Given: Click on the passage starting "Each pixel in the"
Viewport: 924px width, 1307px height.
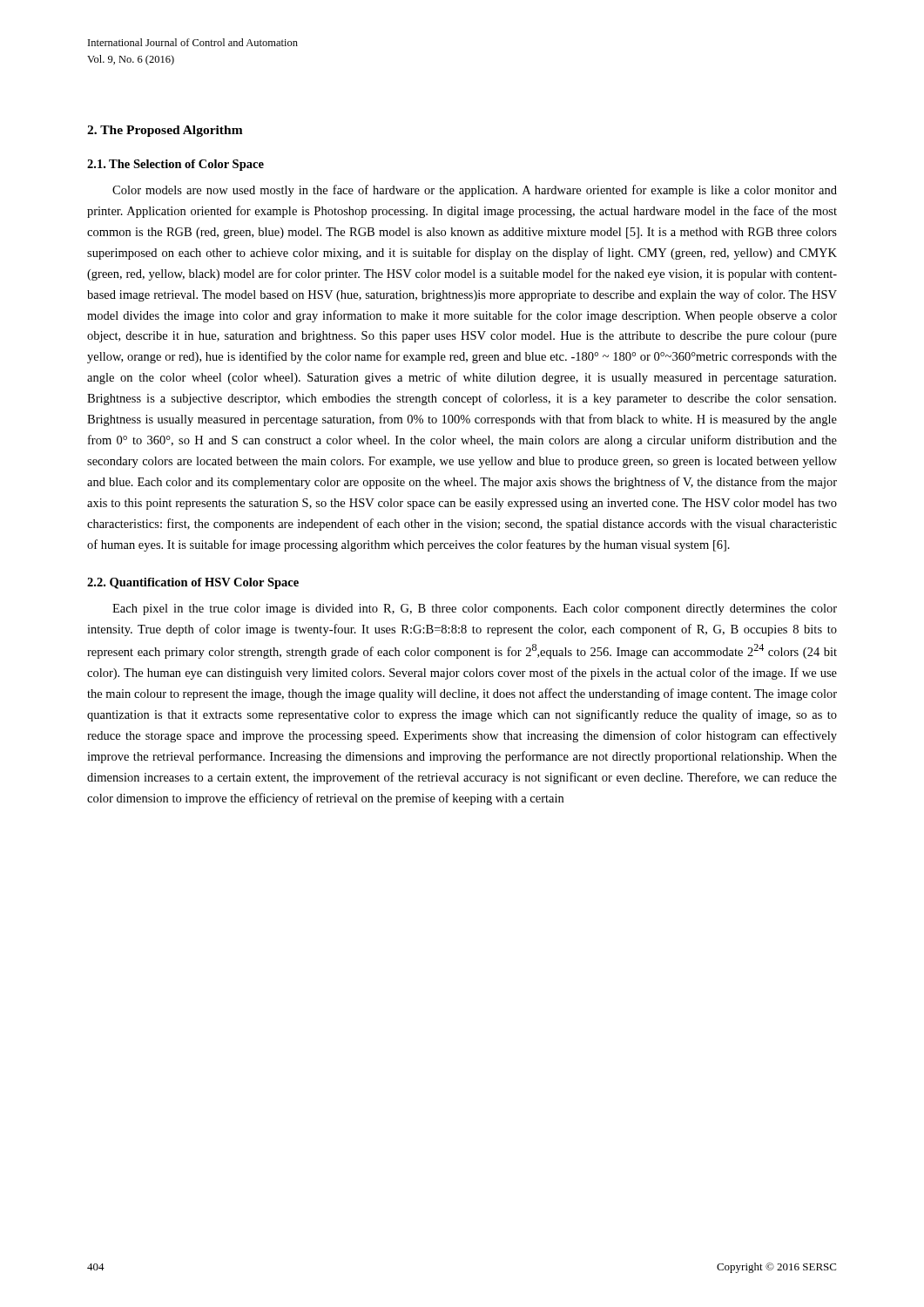Looking at the screenshot, I should point(462,703).
